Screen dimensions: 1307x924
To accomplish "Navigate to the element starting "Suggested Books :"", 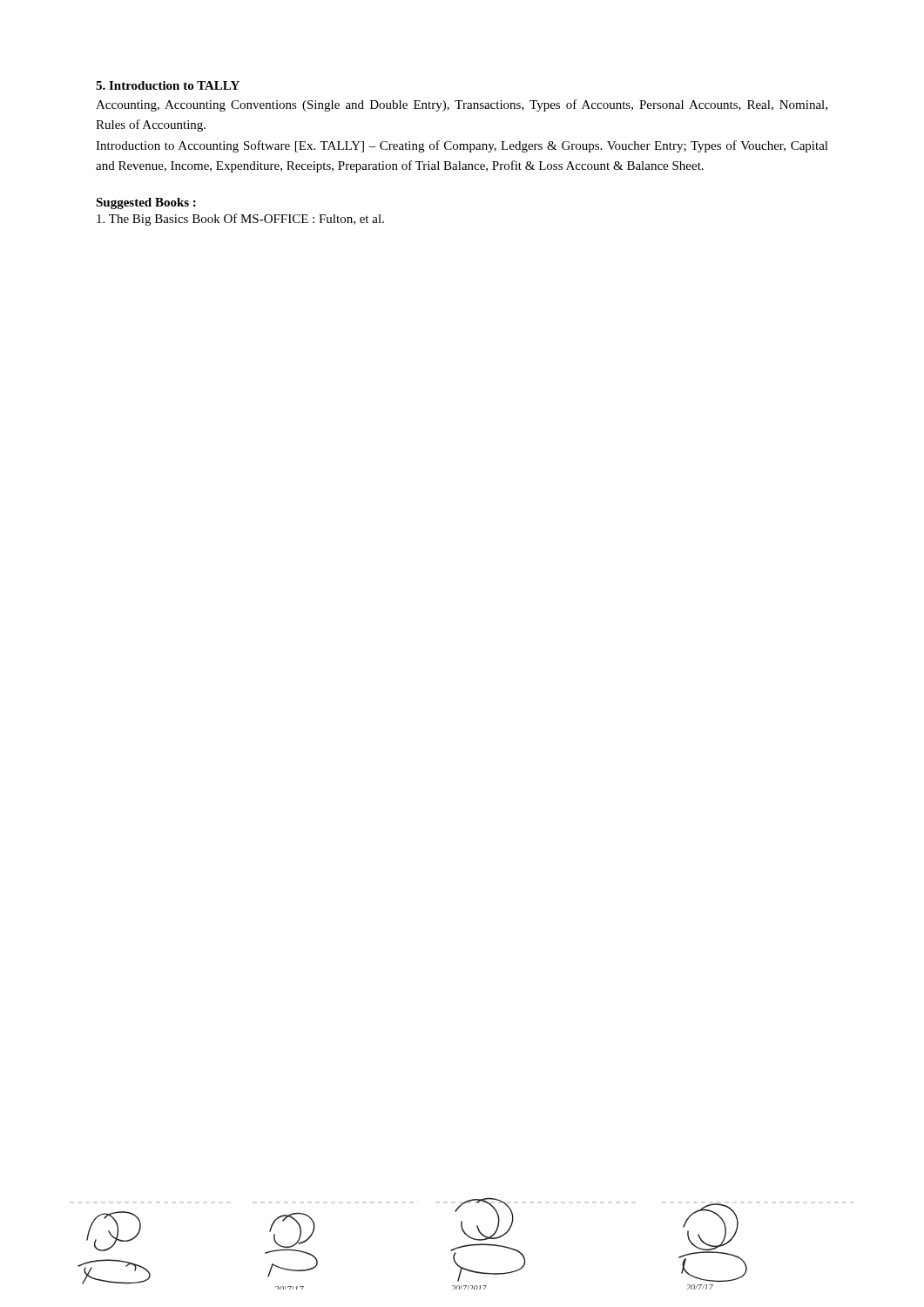I will [146, 202].
